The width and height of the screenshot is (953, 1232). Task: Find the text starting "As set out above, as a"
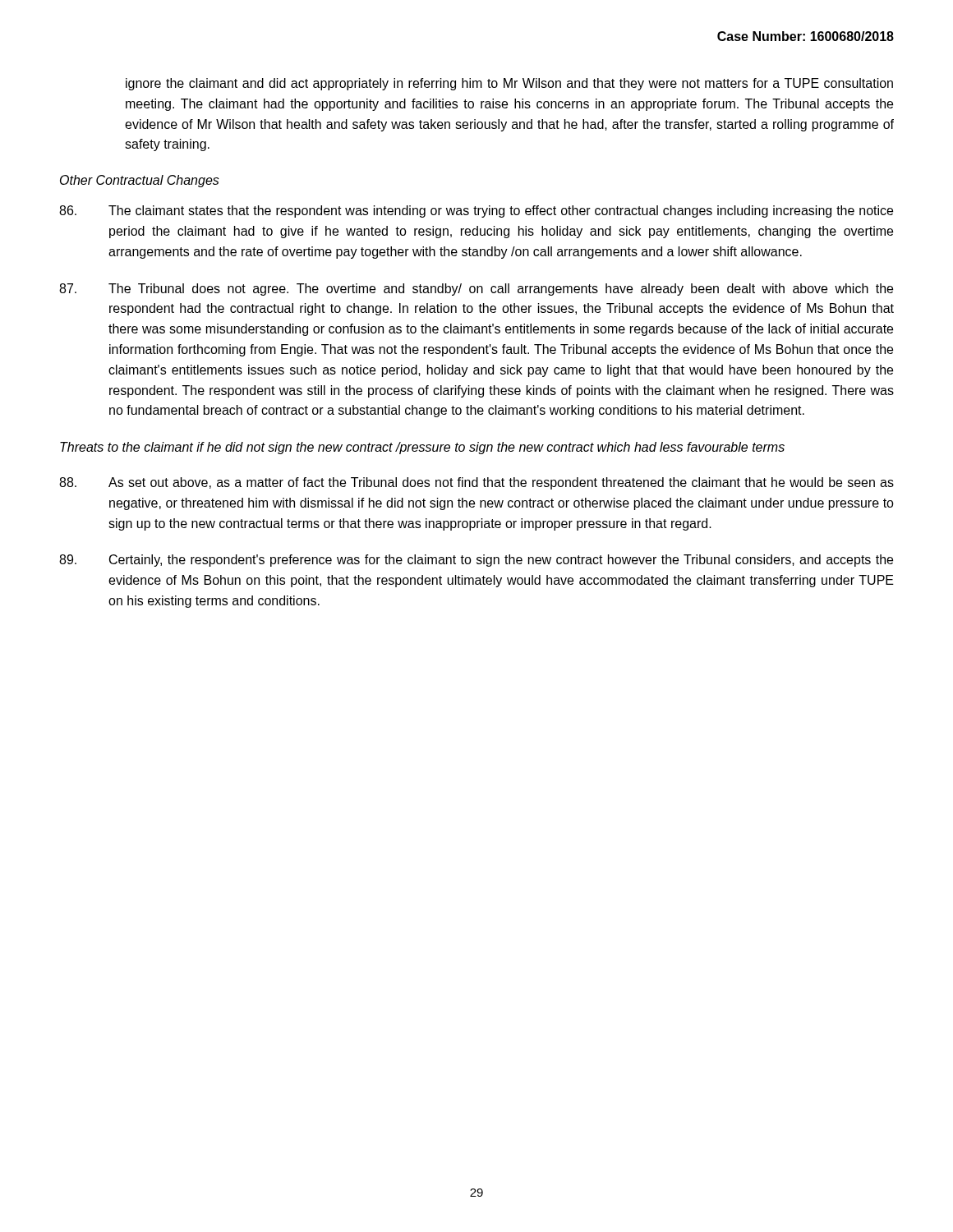(476, 504)
